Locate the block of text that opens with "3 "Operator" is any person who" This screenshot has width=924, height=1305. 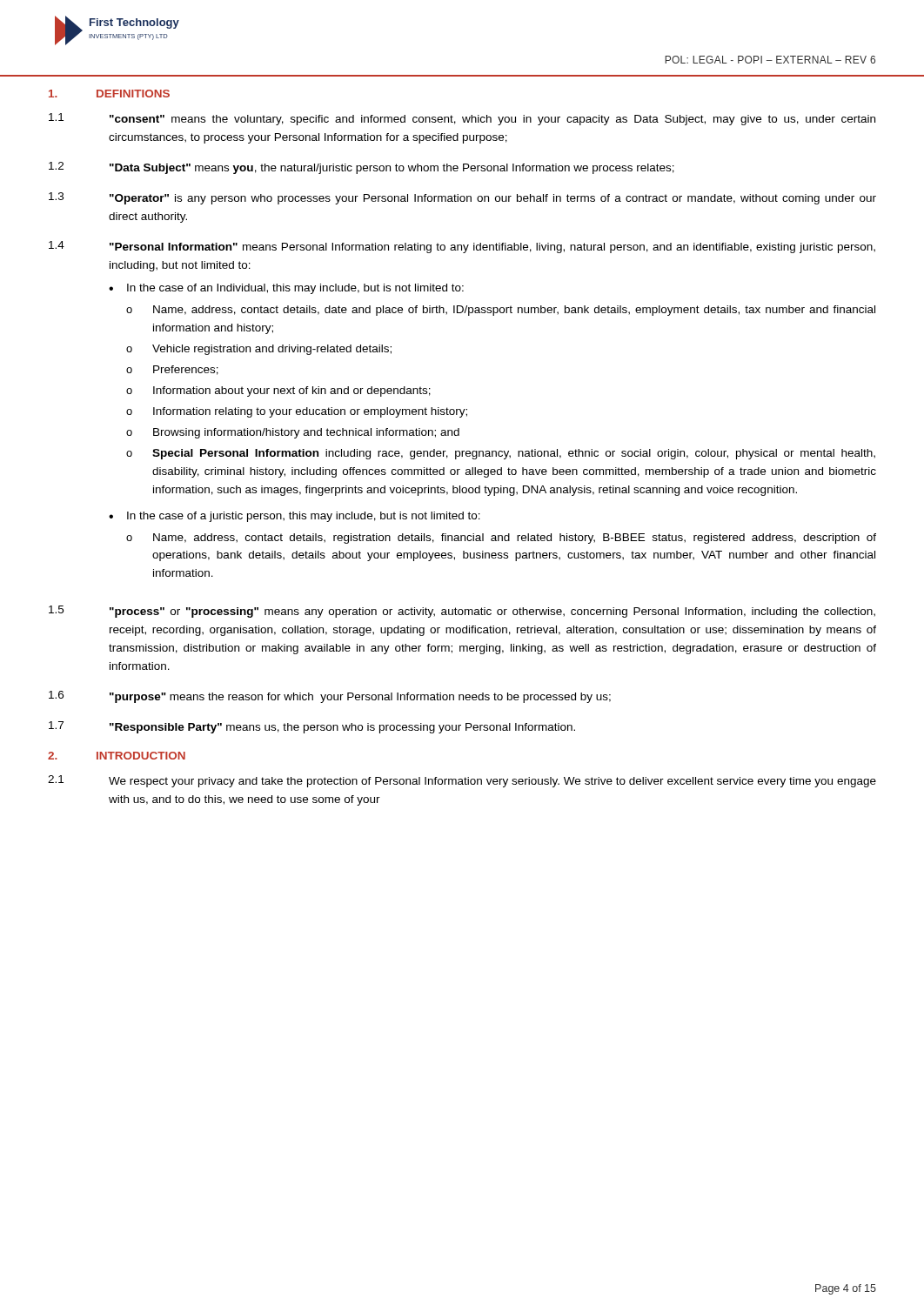(462, 208)
